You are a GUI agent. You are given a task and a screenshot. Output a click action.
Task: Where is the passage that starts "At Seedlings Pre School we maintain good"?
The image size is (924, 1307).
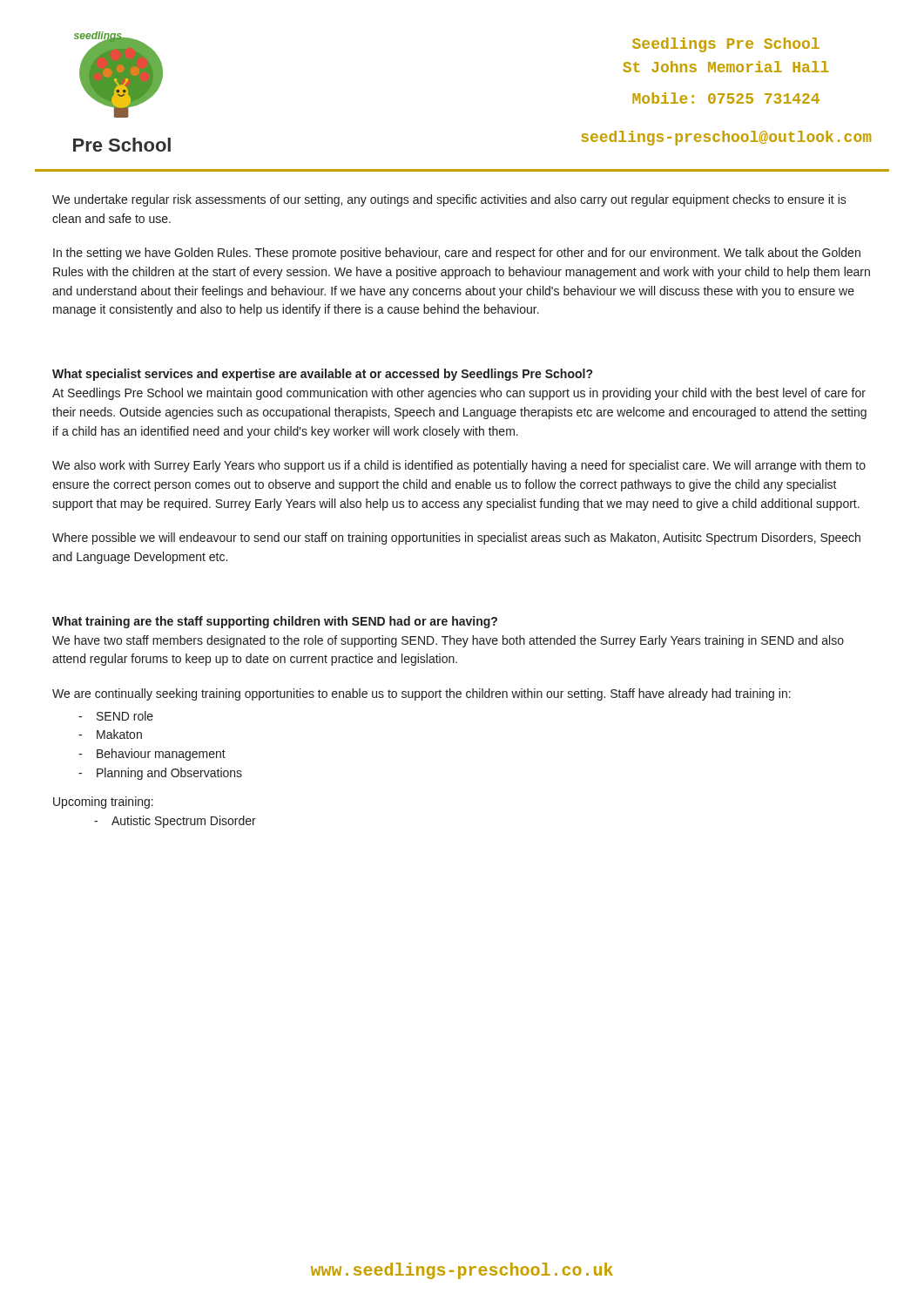pos(460,412)
